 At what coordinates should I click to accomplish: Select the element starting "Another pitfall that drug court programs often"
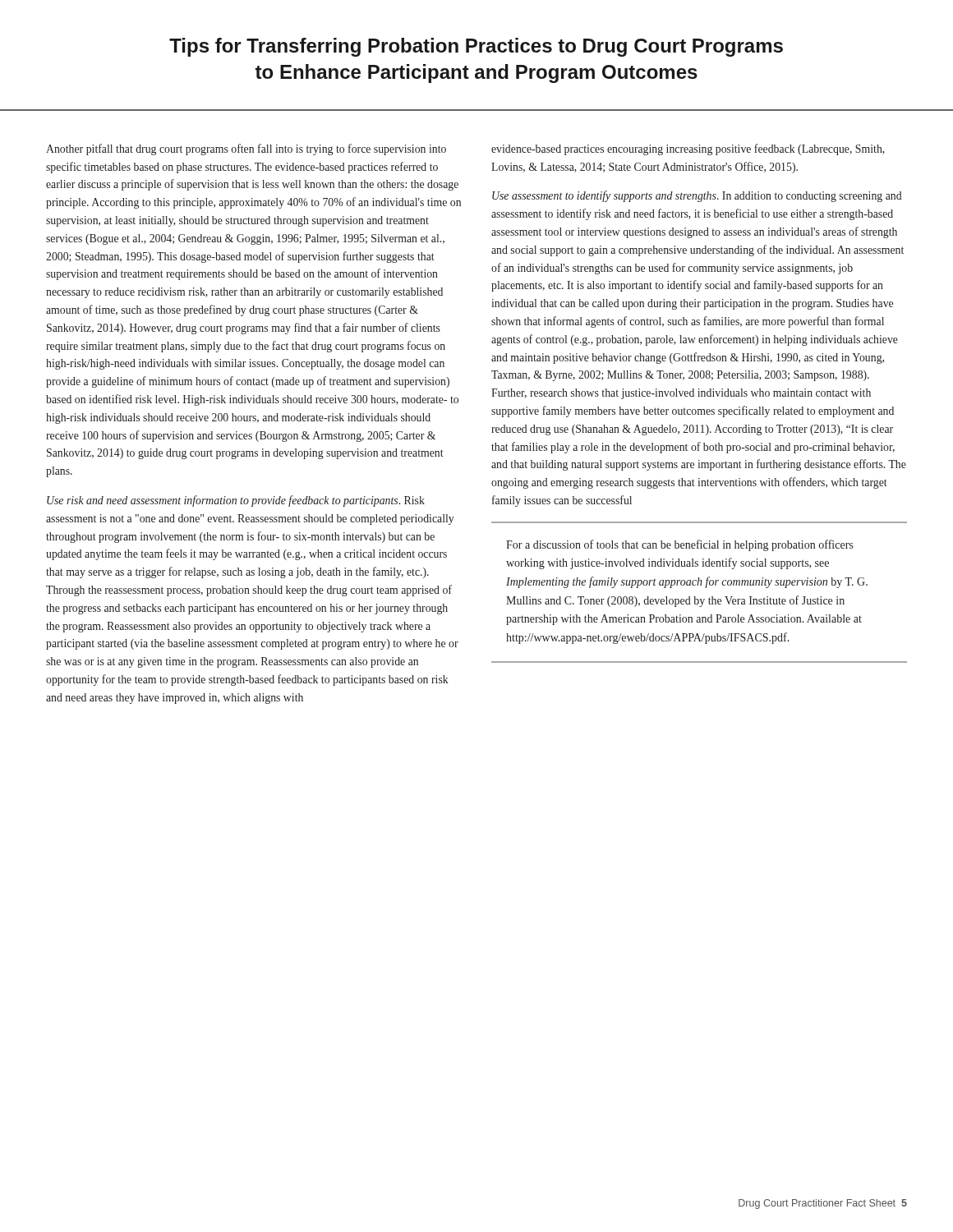pos(254,310)
